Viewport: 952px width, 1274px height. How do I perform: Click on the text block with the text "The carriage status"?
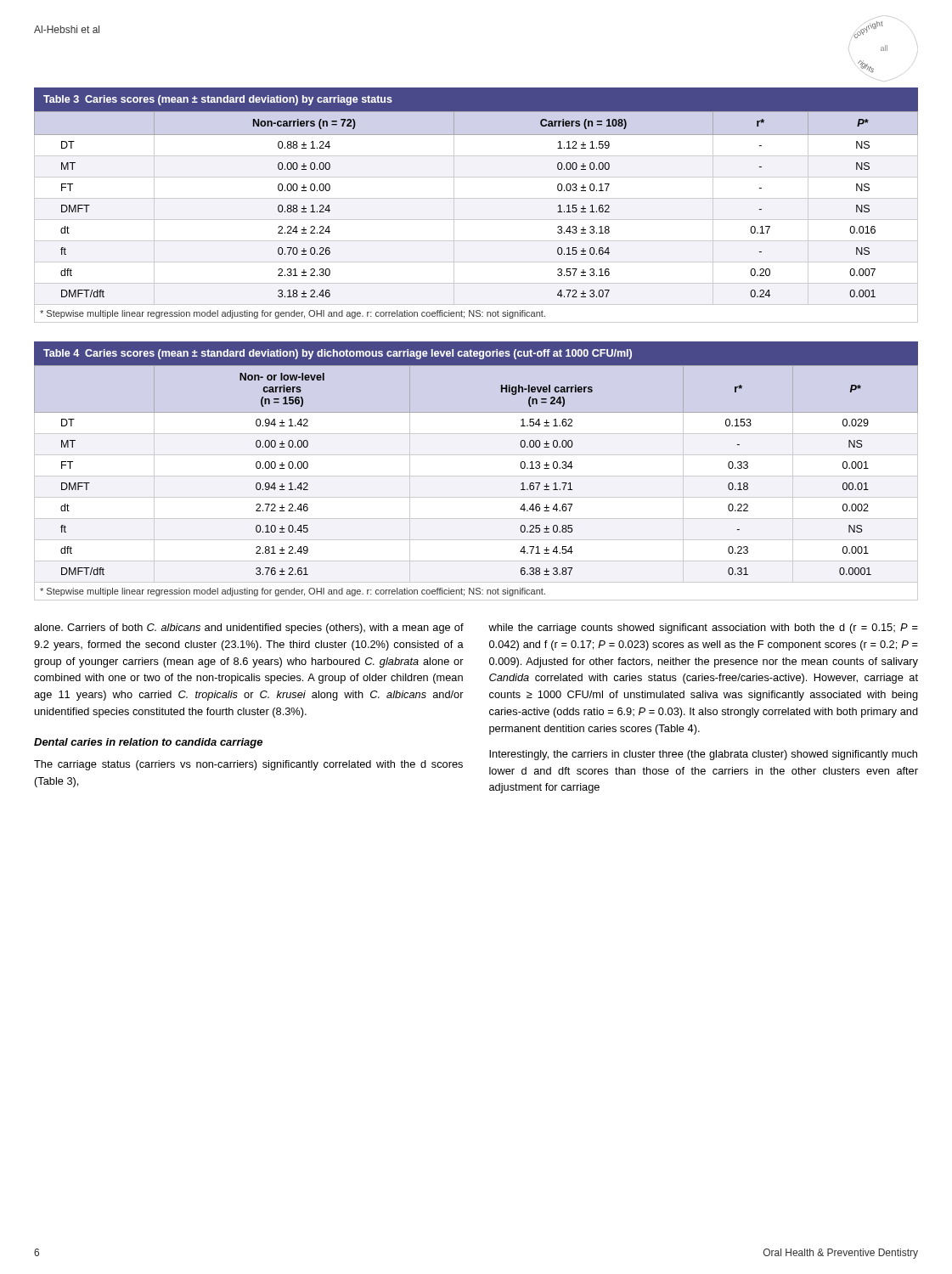point(249,772)
